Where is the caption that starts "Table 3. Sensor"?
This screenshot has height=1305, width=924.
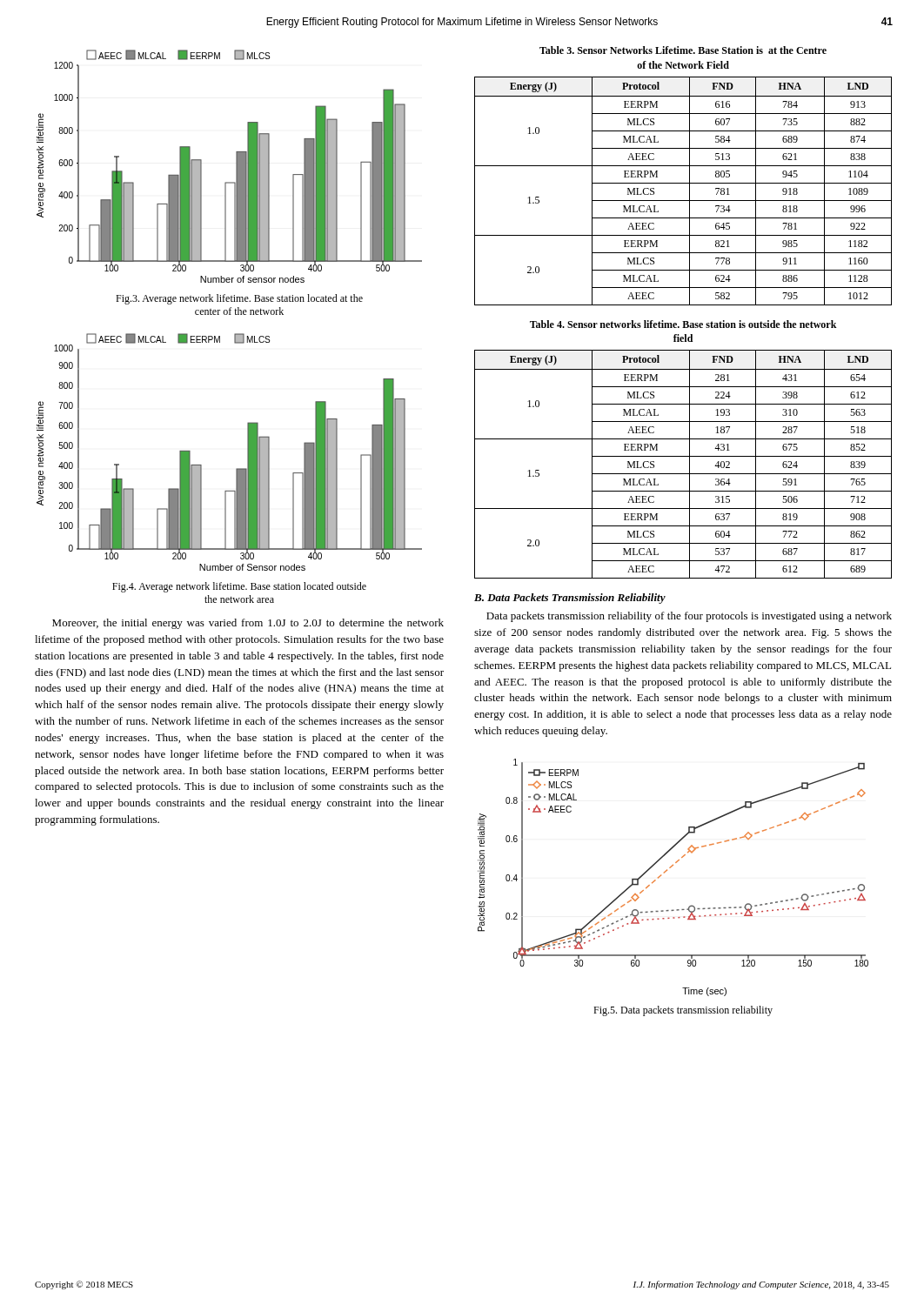683,58
